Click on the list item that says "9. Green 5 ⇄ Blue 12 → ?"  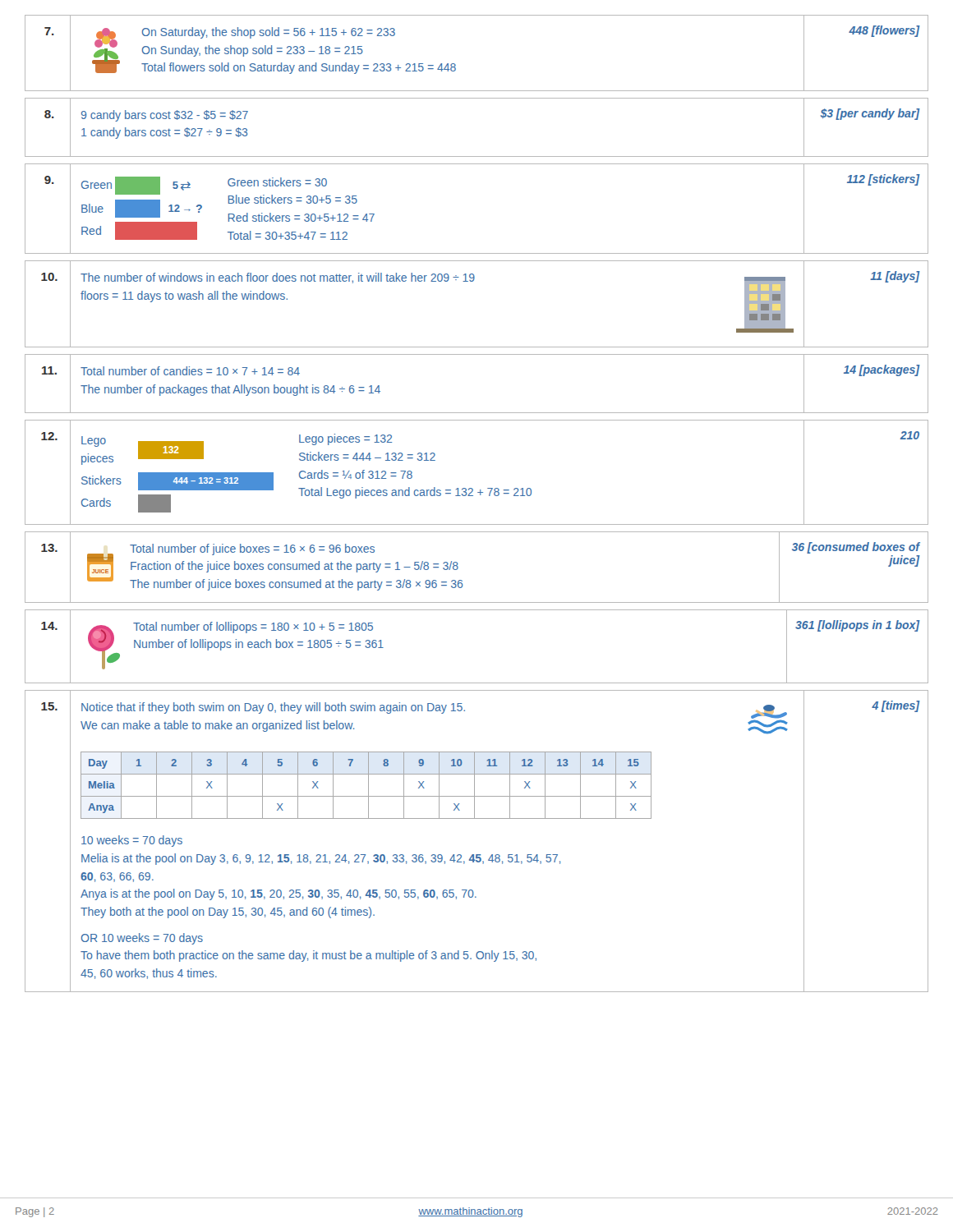[x=476, y=209]
